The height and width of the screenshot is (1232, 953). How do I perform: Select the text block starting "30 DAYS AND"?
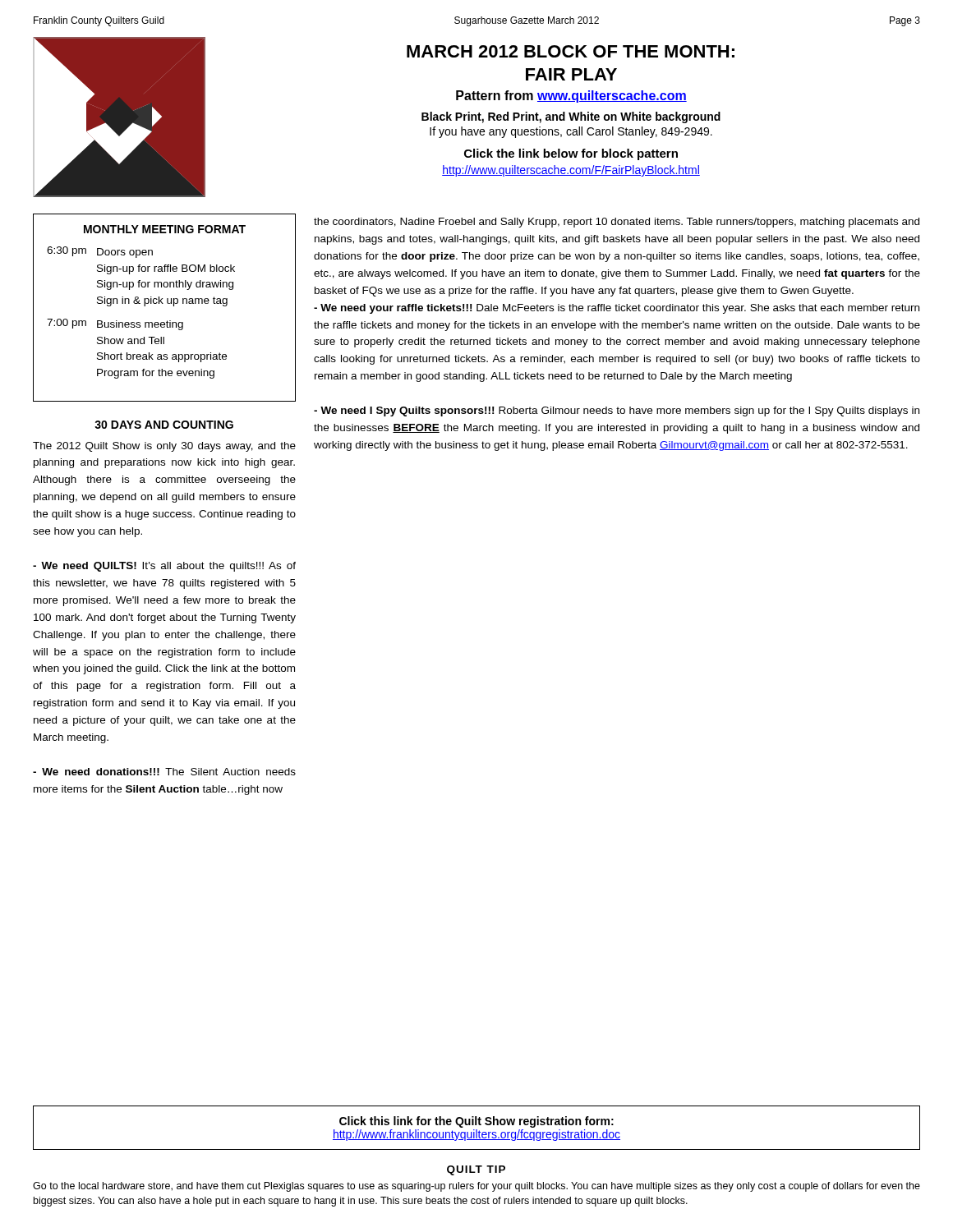pos(164,424)
